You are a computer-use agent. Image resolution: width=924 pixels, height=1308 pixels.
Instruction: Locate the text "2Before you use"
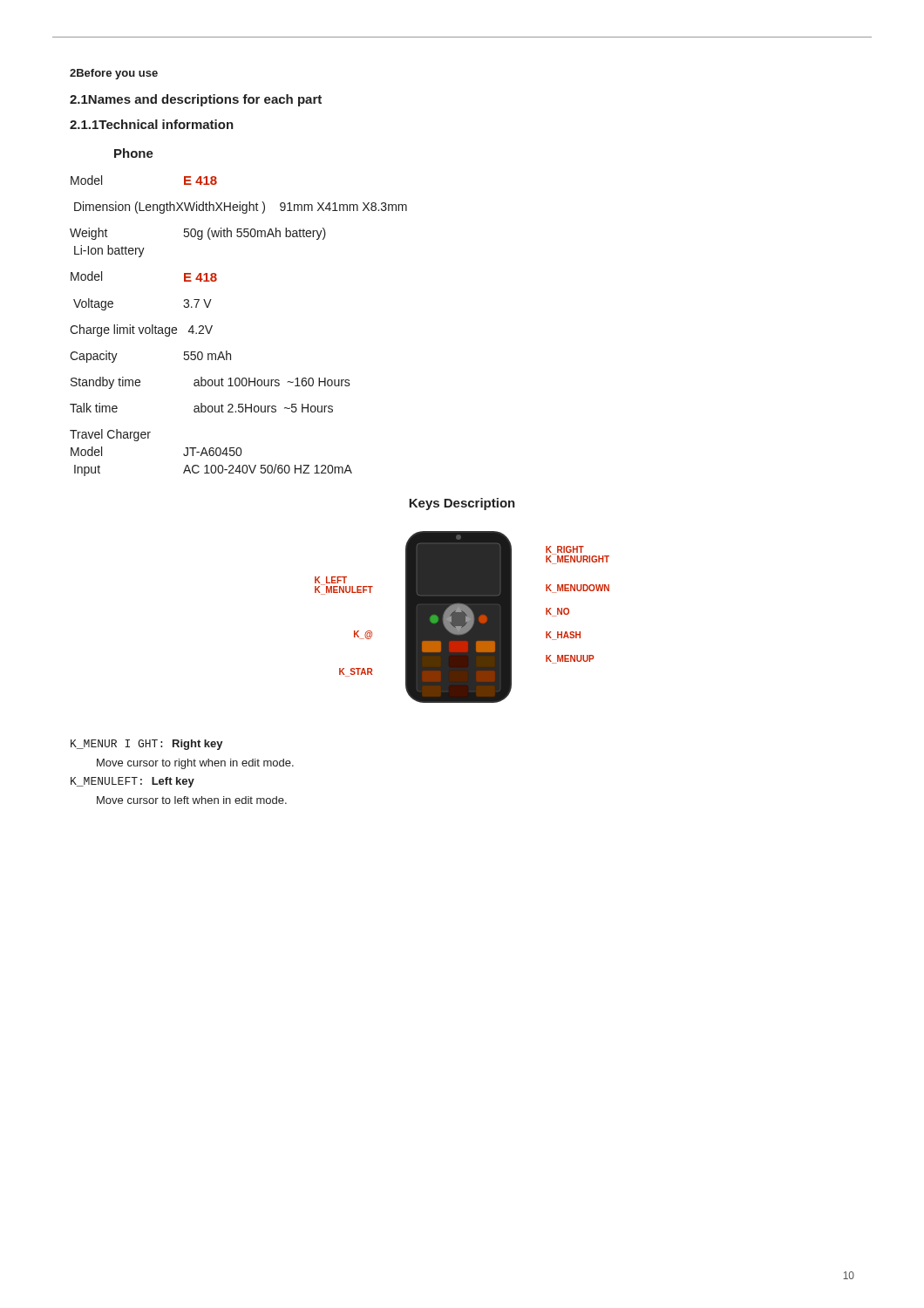pyautogui.click(x=114, y=73)
